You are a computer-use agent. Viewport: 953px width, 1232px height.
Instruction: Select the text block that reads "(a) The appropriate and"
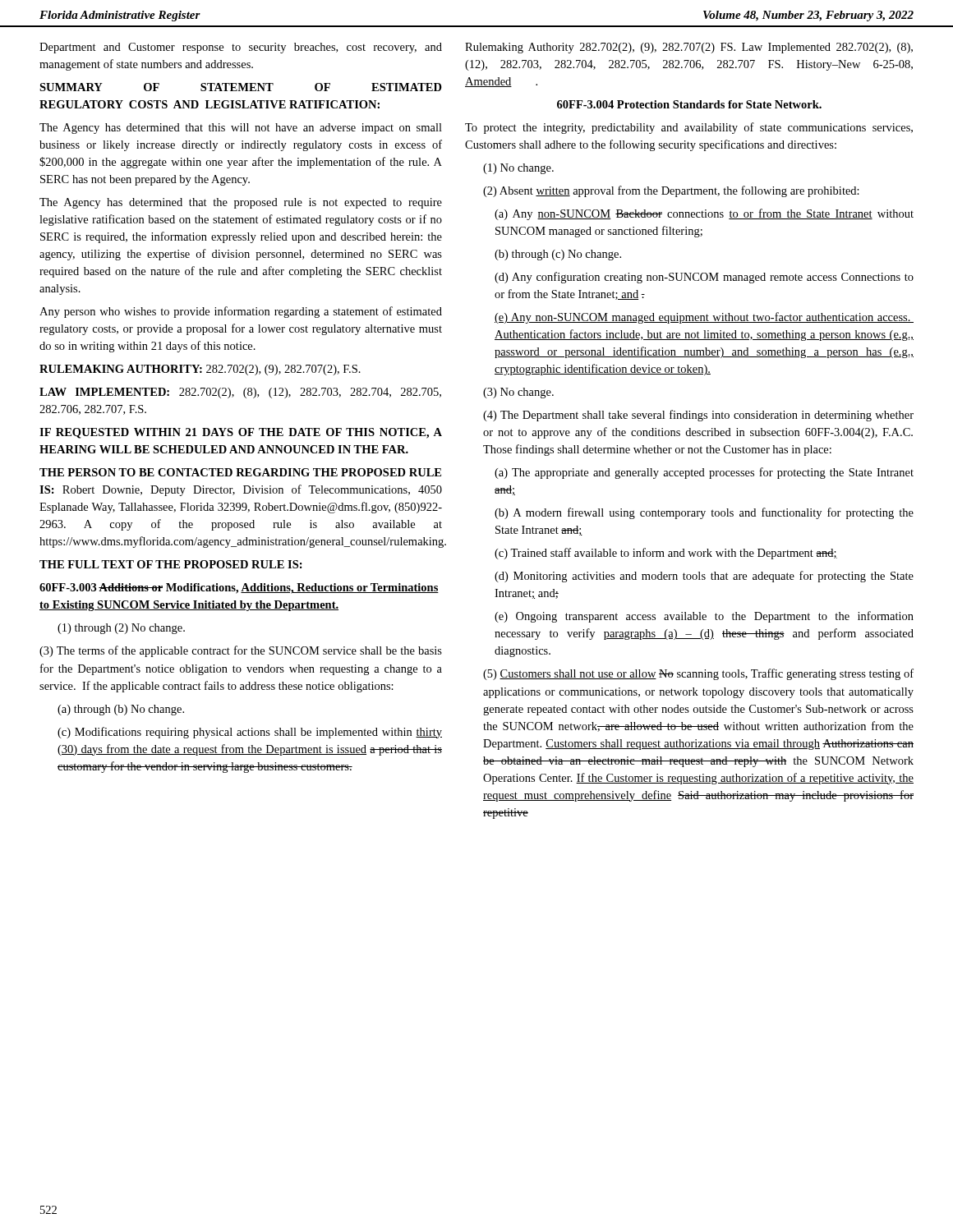tap(689, 482)
